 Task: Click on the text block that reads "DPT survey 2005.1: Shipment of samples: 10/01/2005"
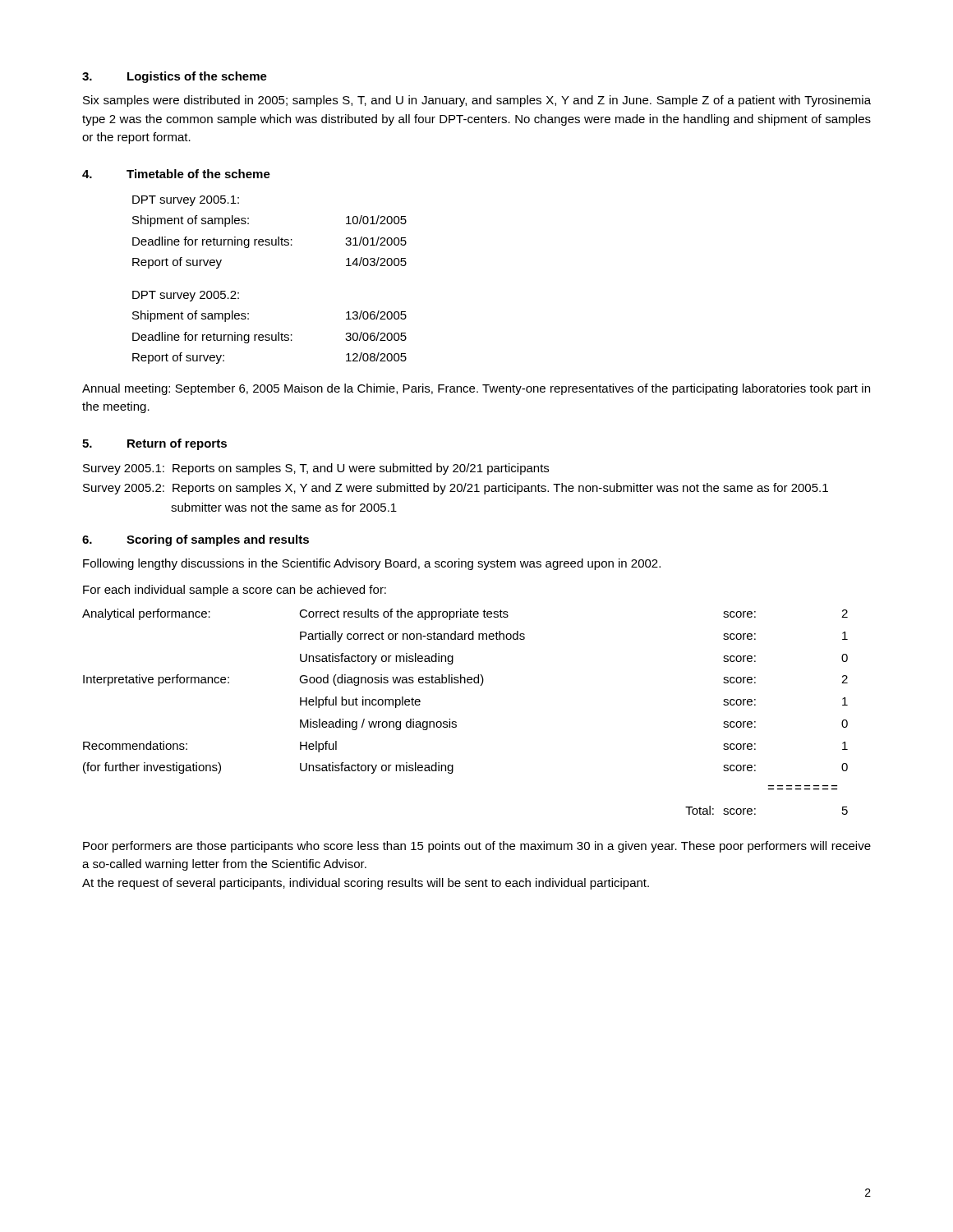point(186,201)
